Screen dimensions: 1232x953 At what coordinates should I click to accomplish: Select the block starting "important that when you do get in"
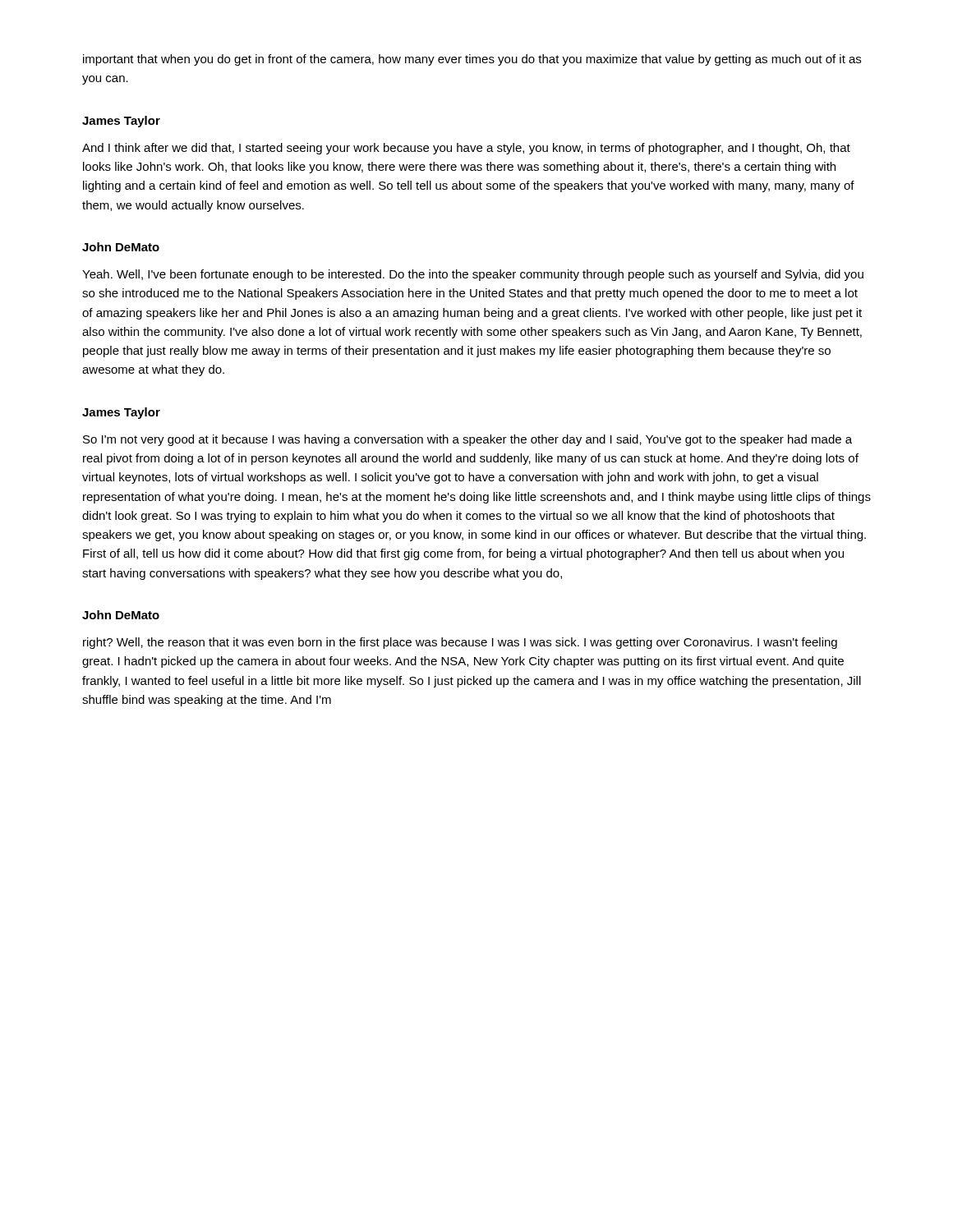[x=472, y=68]
